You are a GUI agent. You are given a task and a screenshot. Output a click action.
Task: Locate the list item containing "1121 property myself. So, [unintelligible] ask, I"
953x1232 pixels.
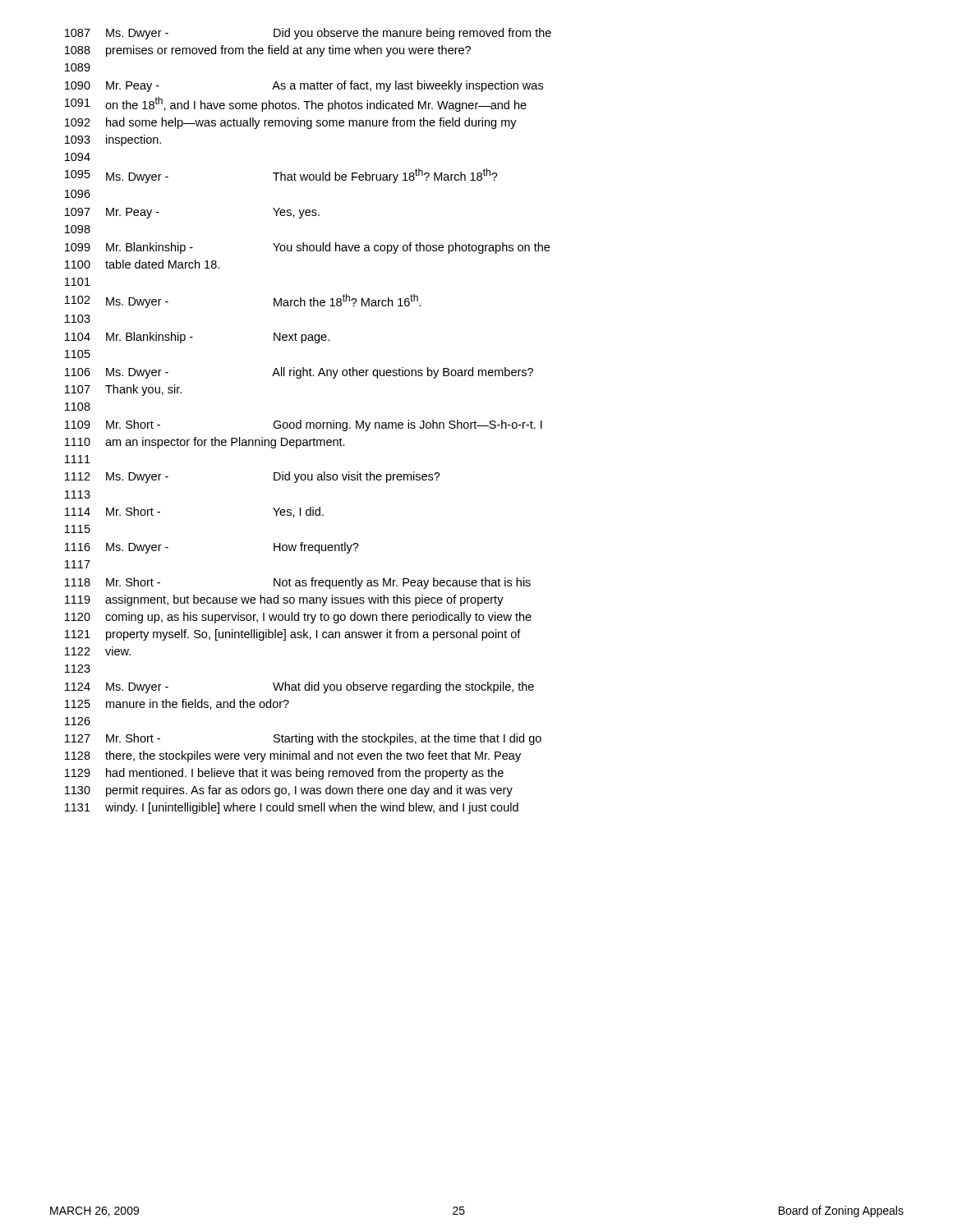[476, 634]
